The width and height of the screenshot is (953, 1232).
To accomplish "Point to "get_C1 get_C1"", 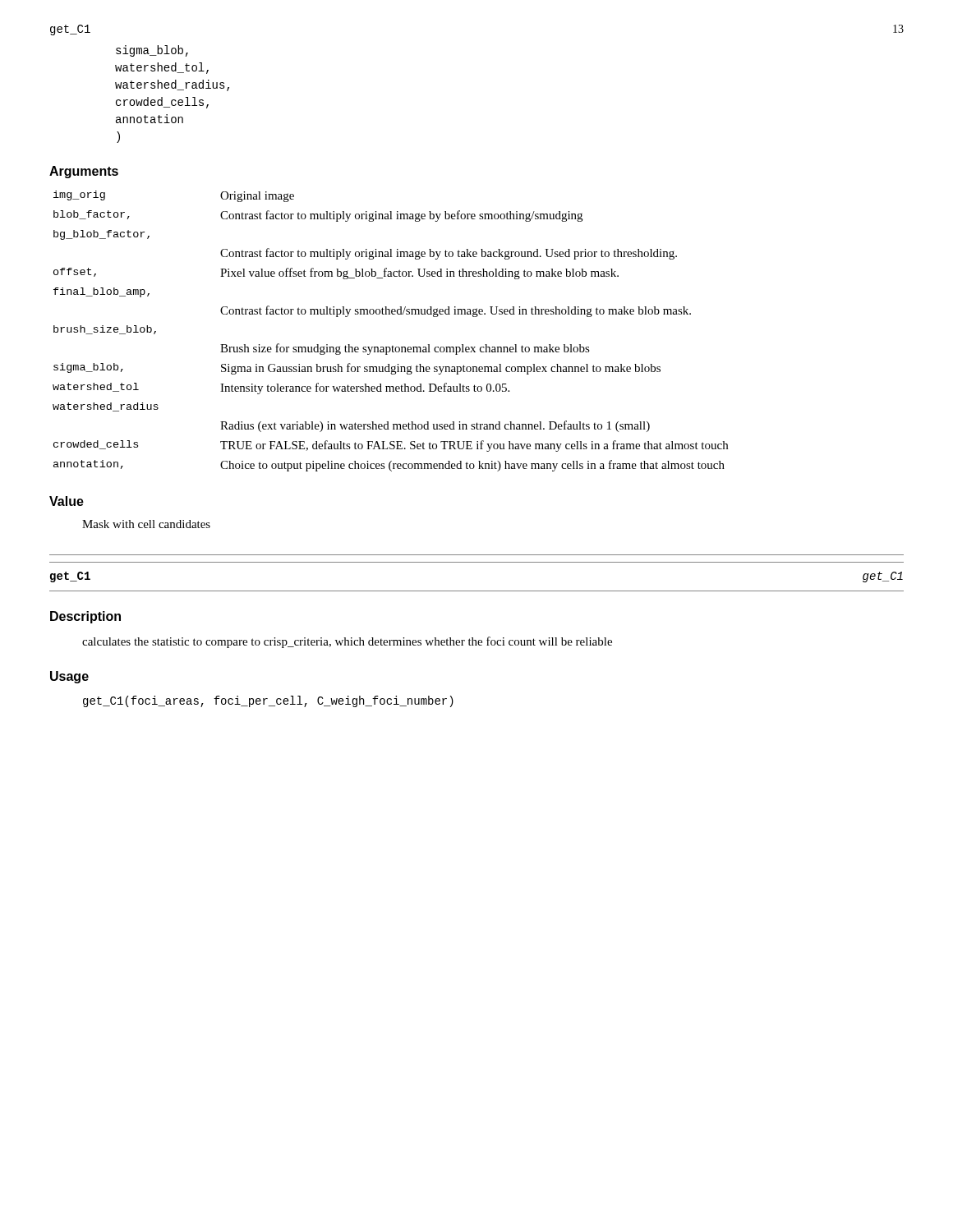I will [x=66, y=577].
